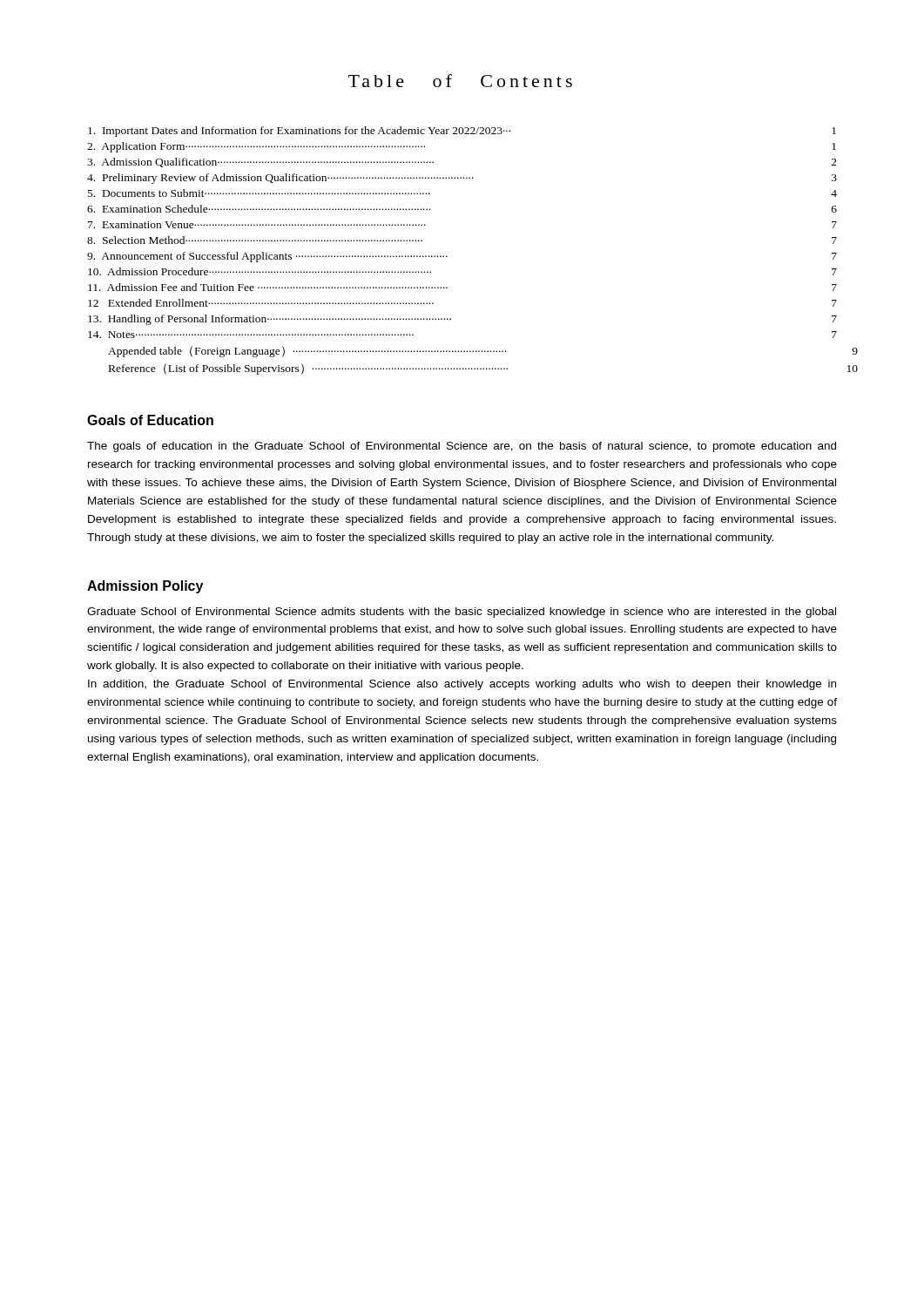
Task: Click the title
Action: pos(462,81)
